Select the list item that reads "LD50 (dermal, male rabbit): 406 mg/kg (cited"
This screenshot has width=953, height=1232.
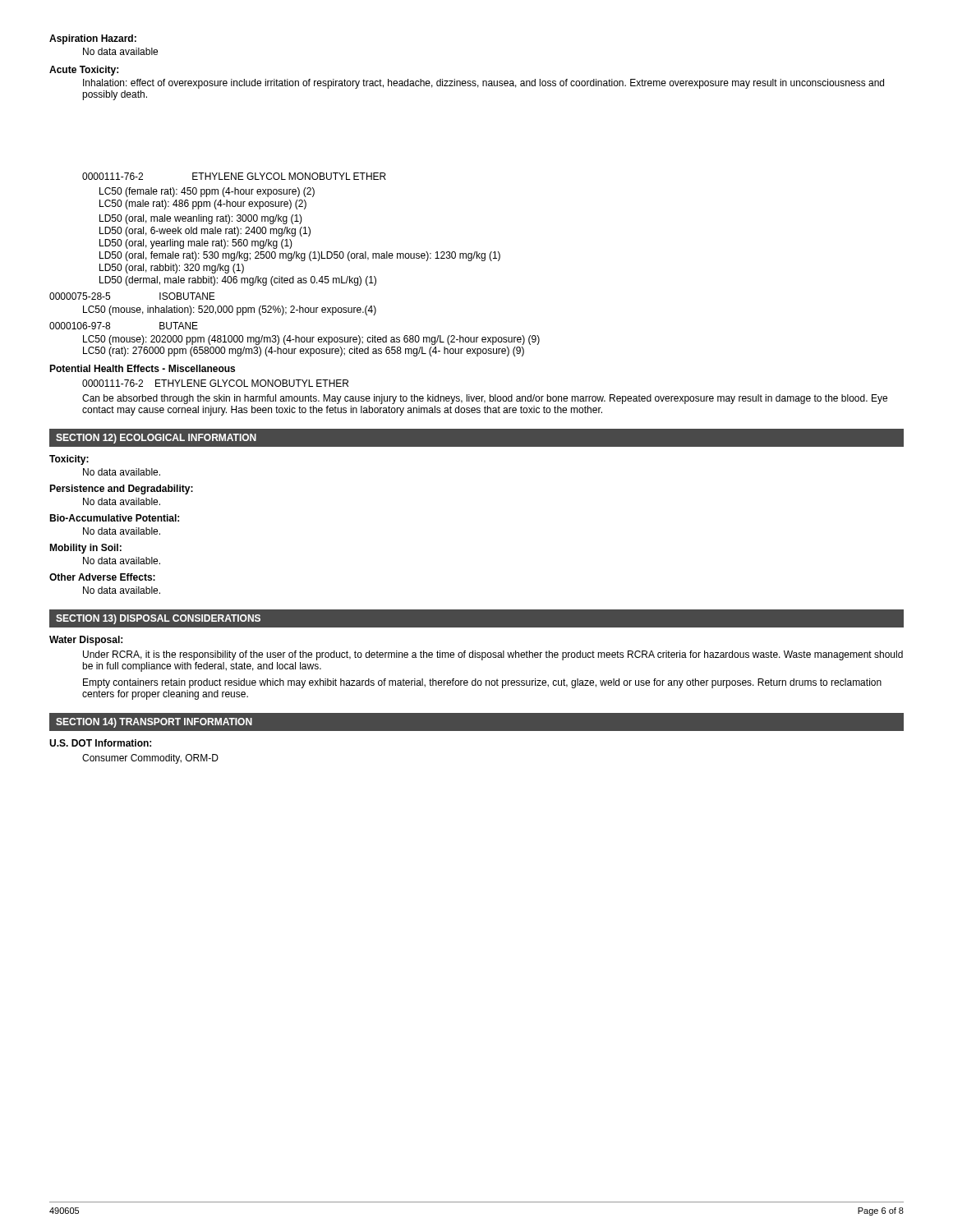click(x=238, y=280)
